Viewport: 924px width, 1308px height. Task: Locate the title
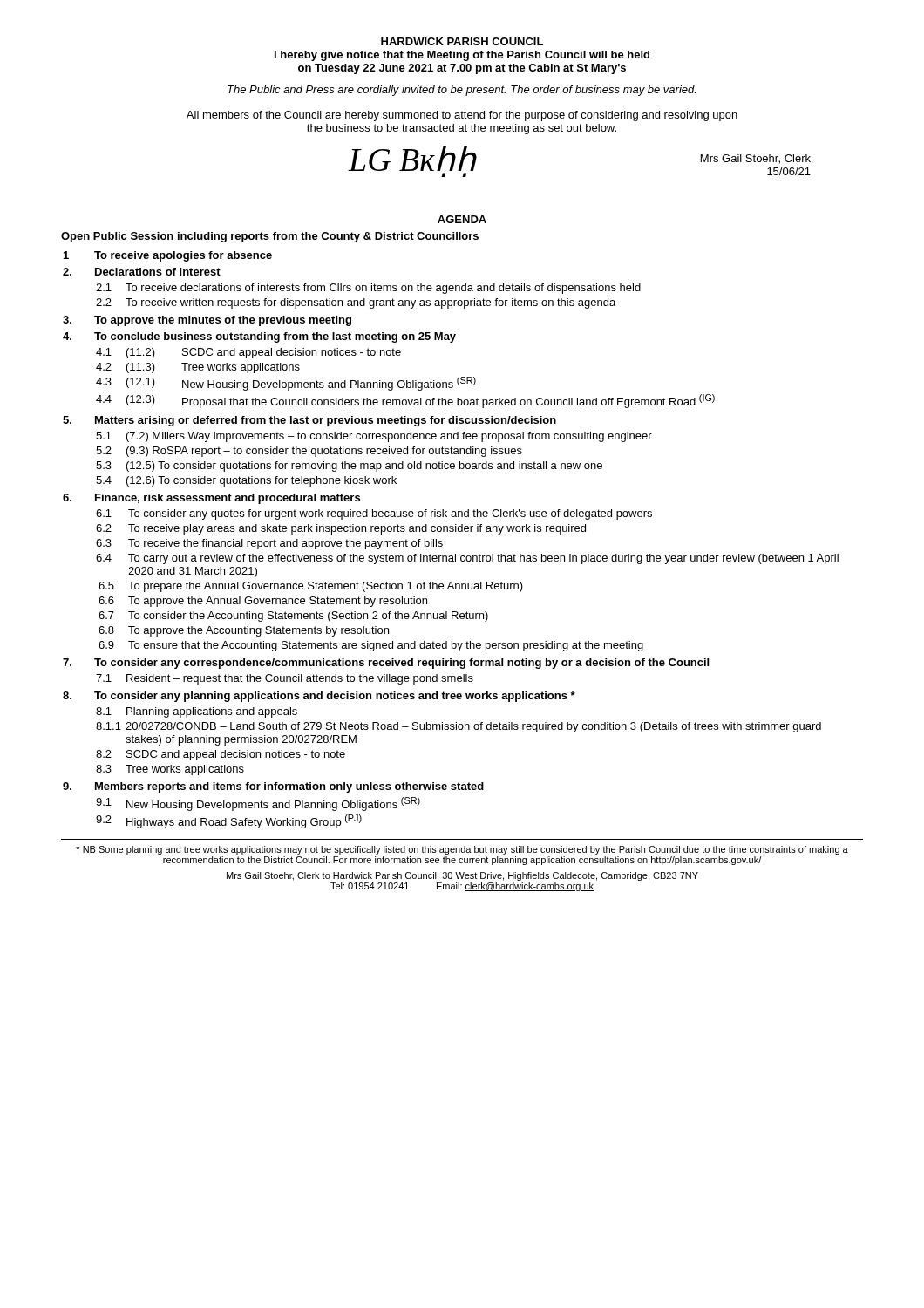462,55
